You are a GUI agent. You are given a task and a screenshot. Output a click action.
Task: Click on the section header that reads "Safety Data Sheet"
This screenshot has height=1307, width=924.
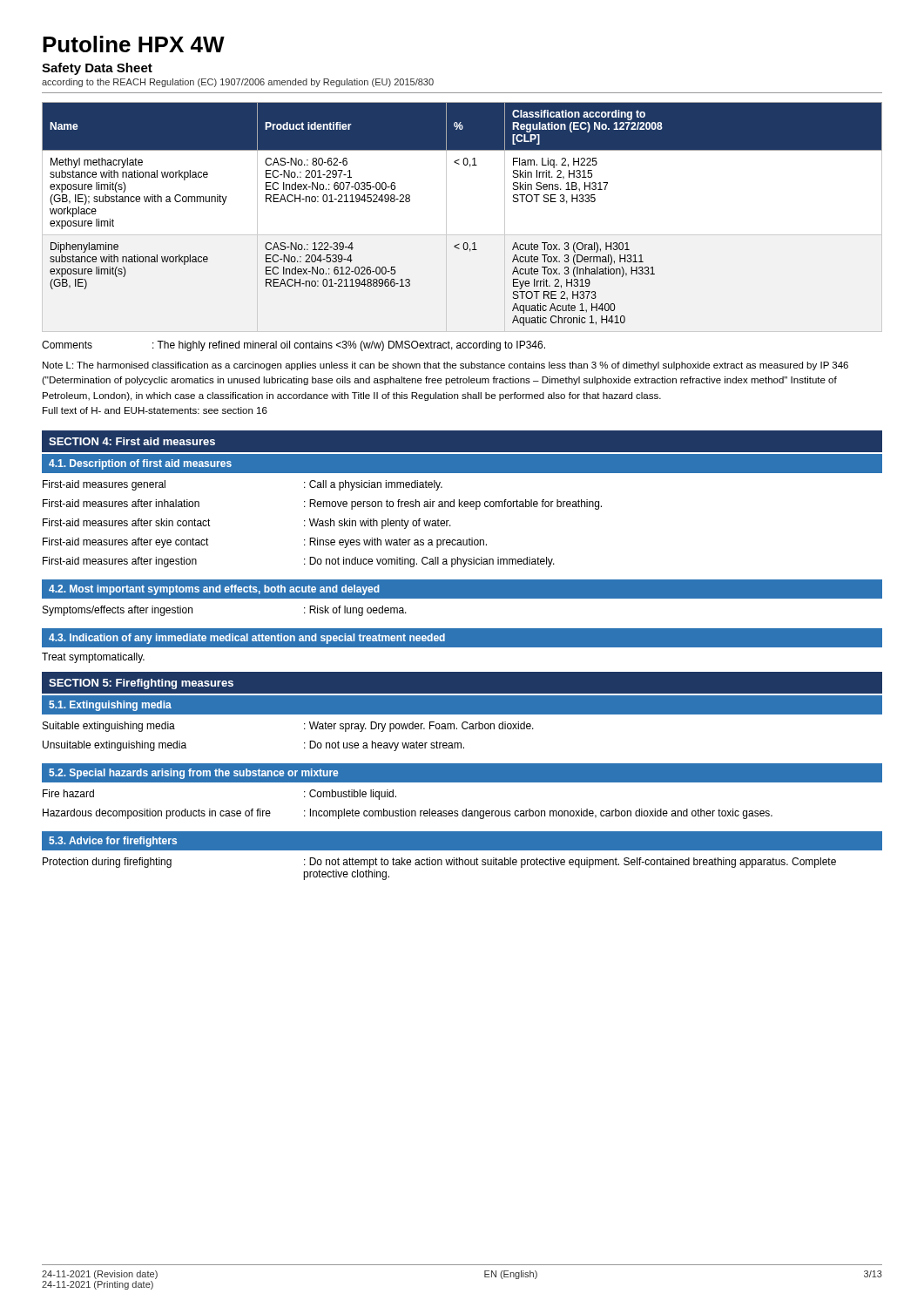tap(97, 69)
